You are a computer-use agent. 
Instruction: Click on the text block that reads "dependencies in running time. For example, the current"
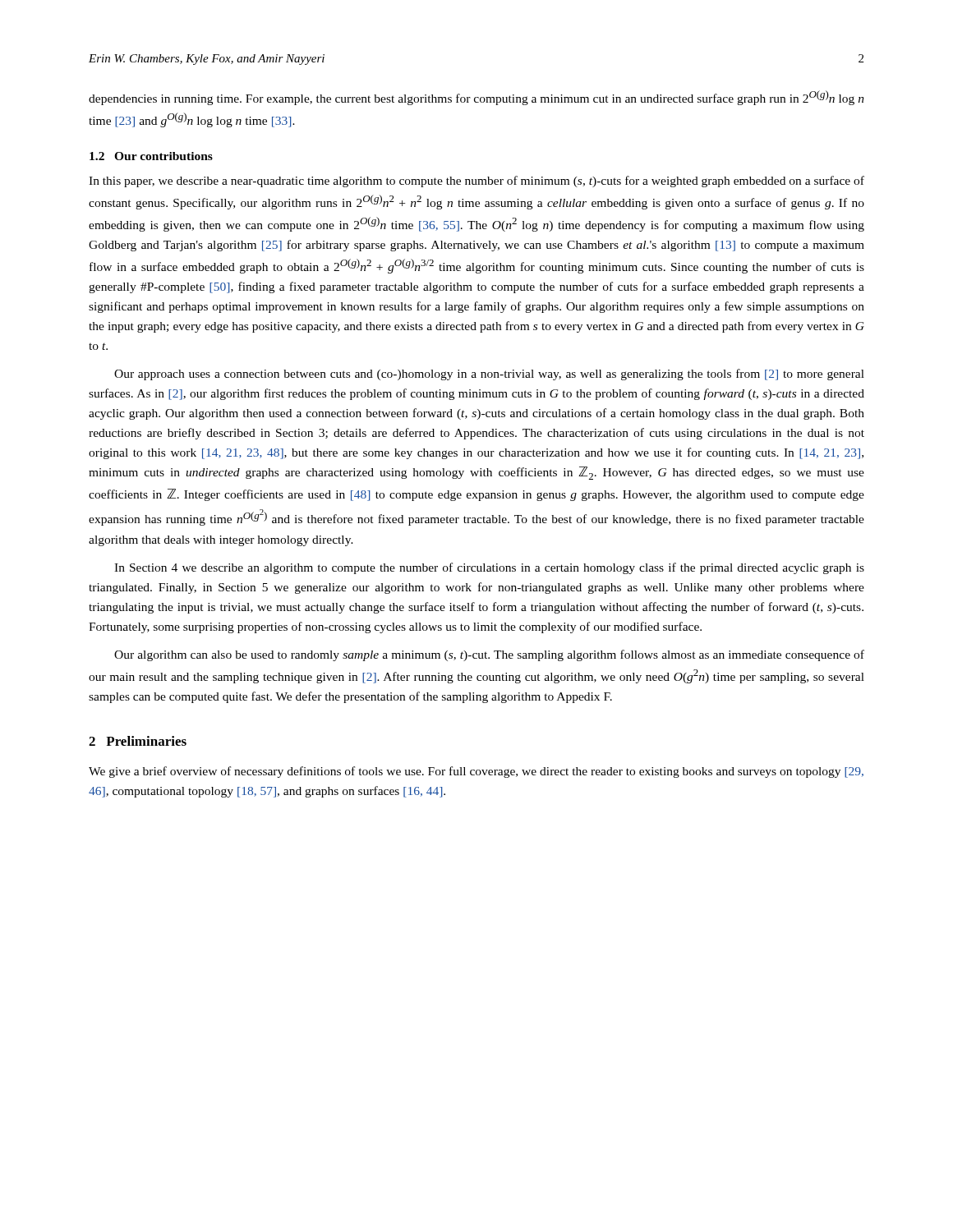point(476,108)
